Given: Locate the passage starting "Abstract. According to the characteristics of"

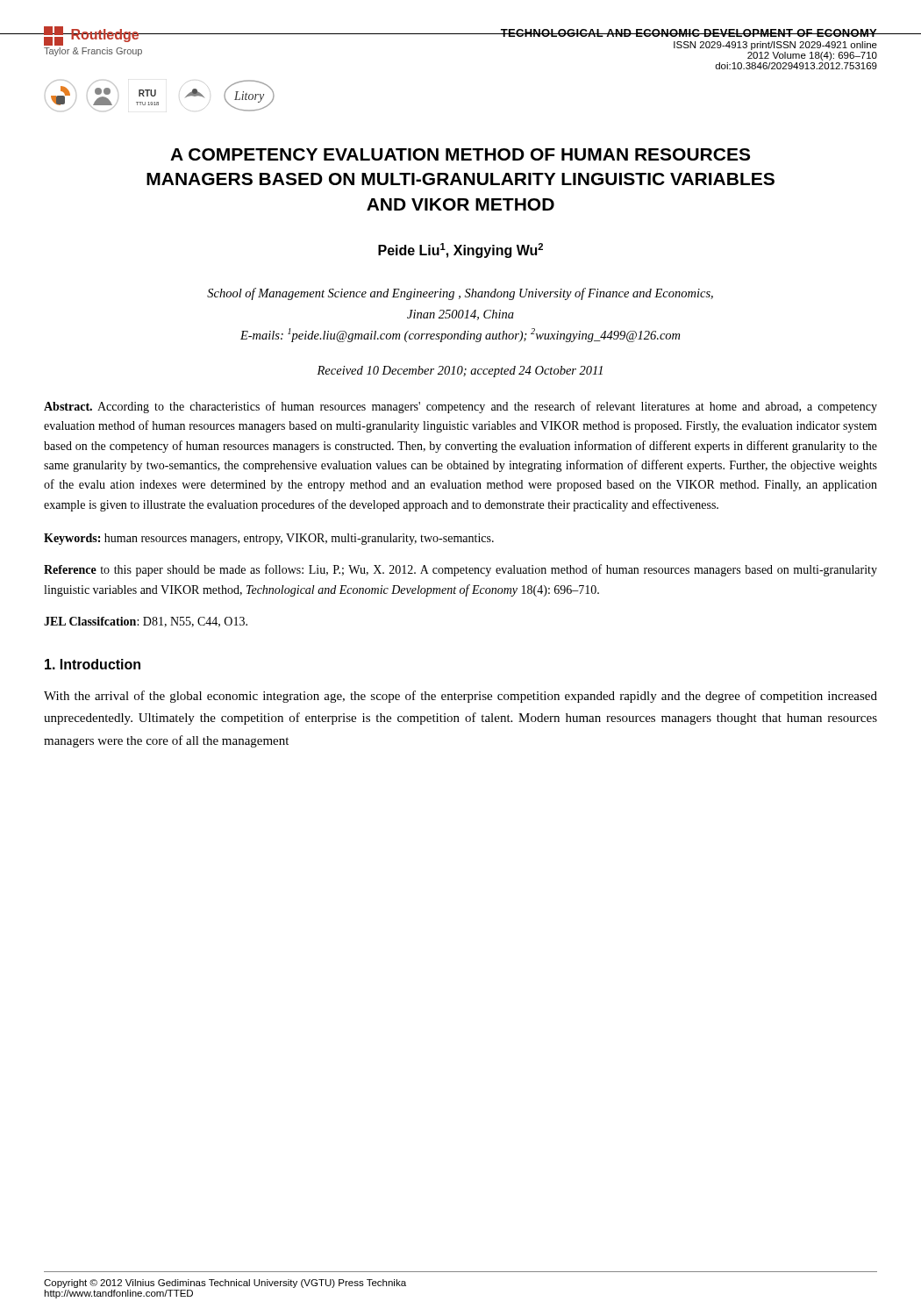Looking at the screenshot, I should tap(460, 456).
